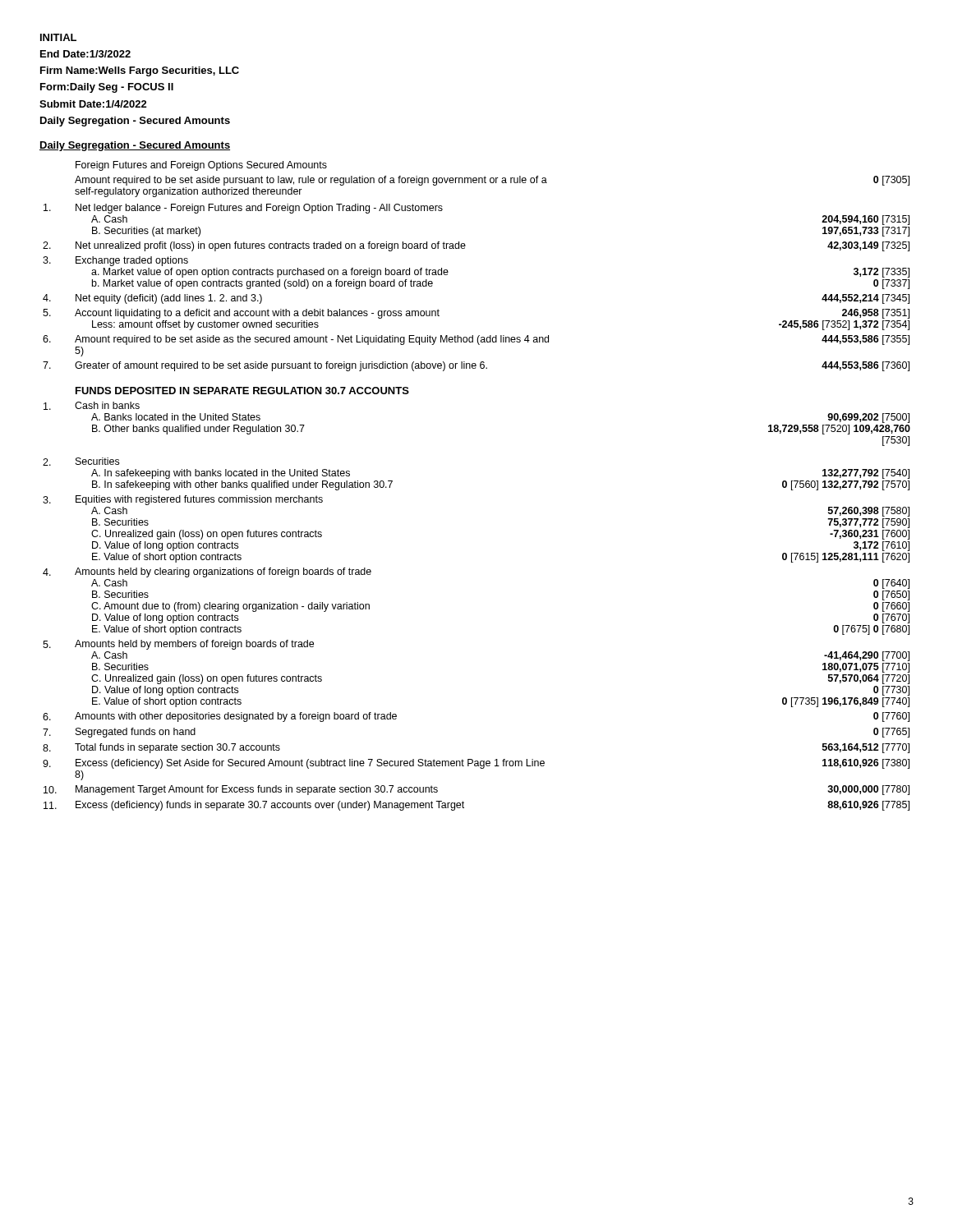Point to the block beginning "Management Target Amount for Excess funds"
Screen dimensions: 1232x953
click(256, 789)
